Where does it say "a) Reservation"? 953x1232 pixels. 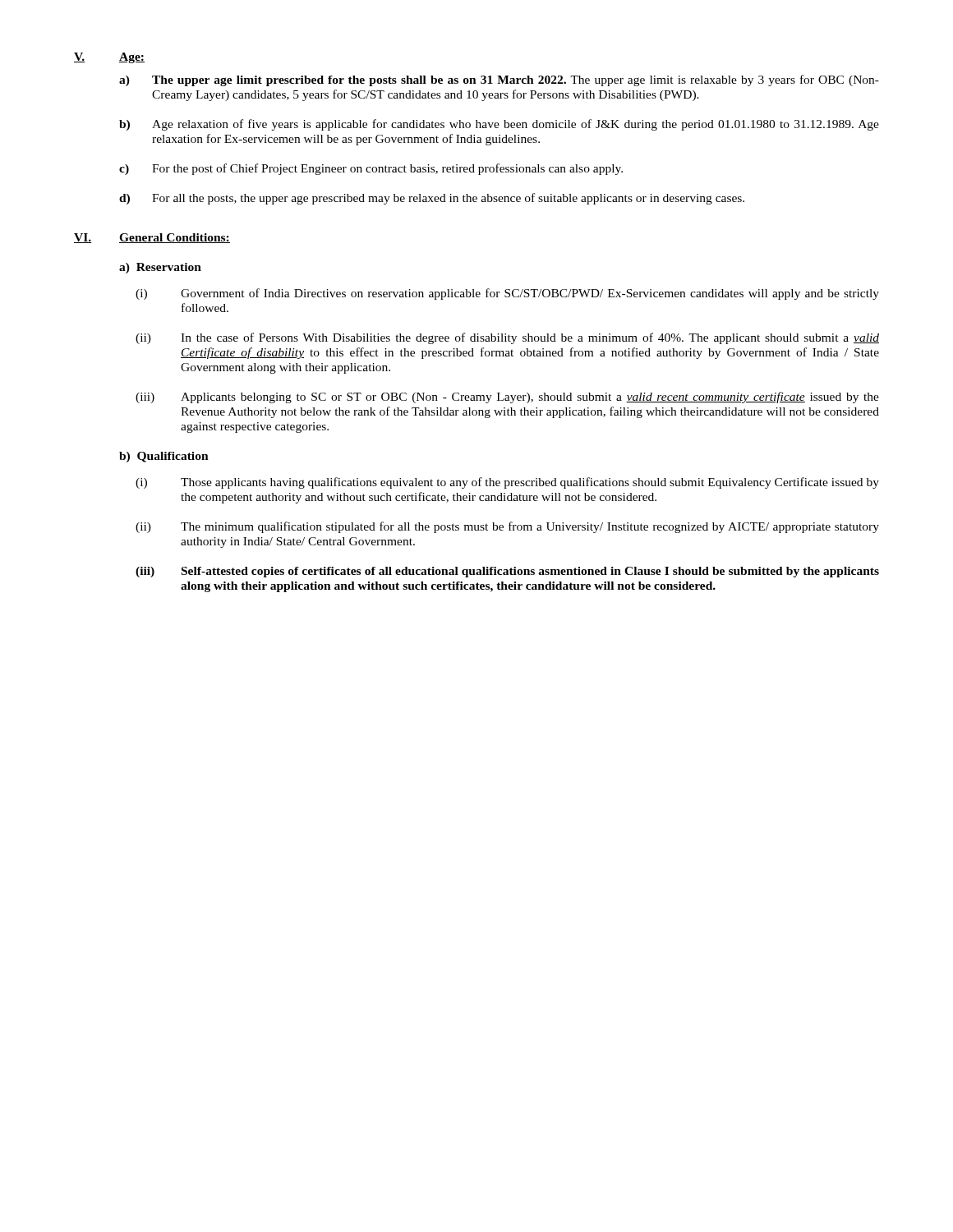160,267
